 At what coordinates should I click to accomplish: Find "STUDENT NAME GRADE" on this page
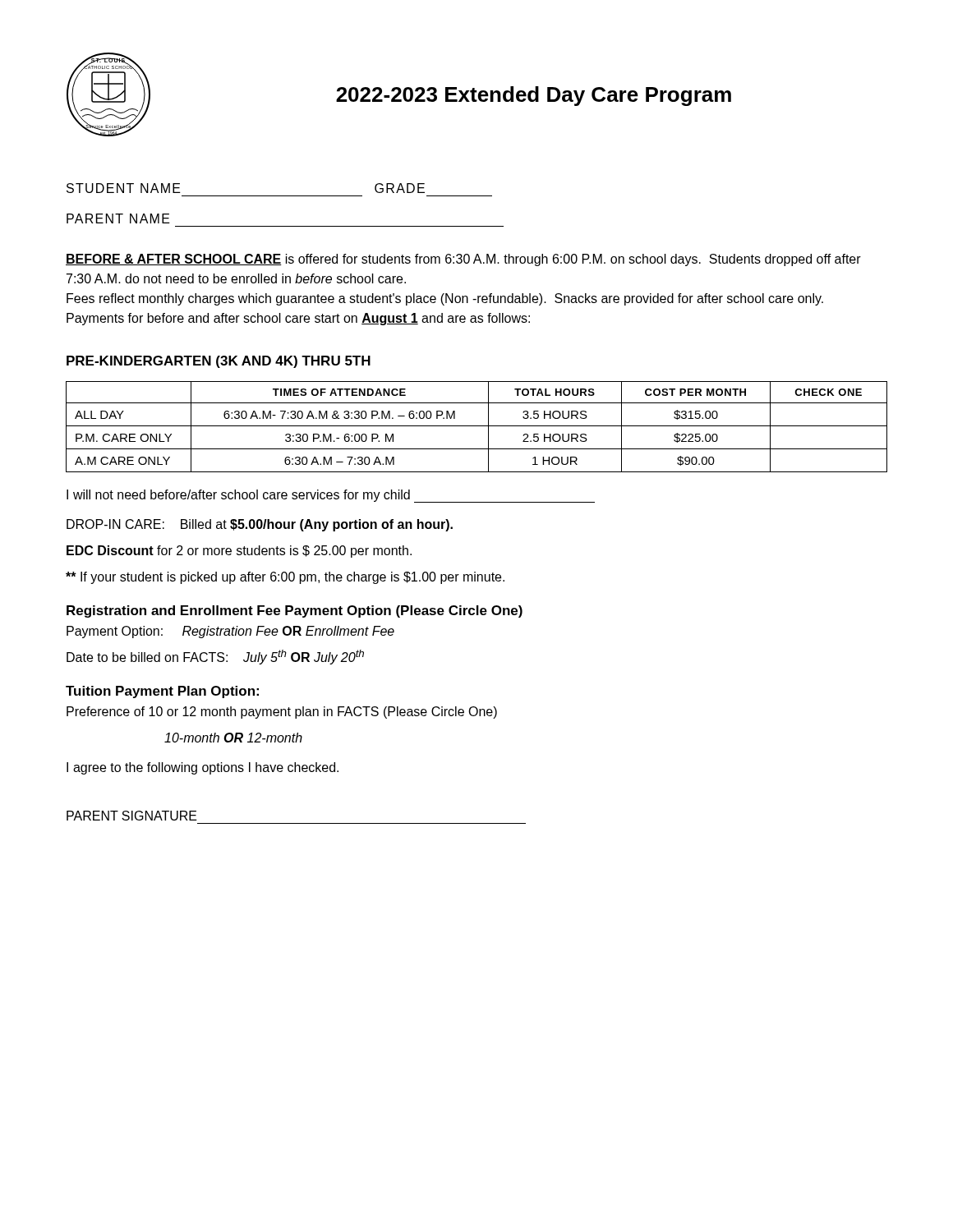point(279,188)
